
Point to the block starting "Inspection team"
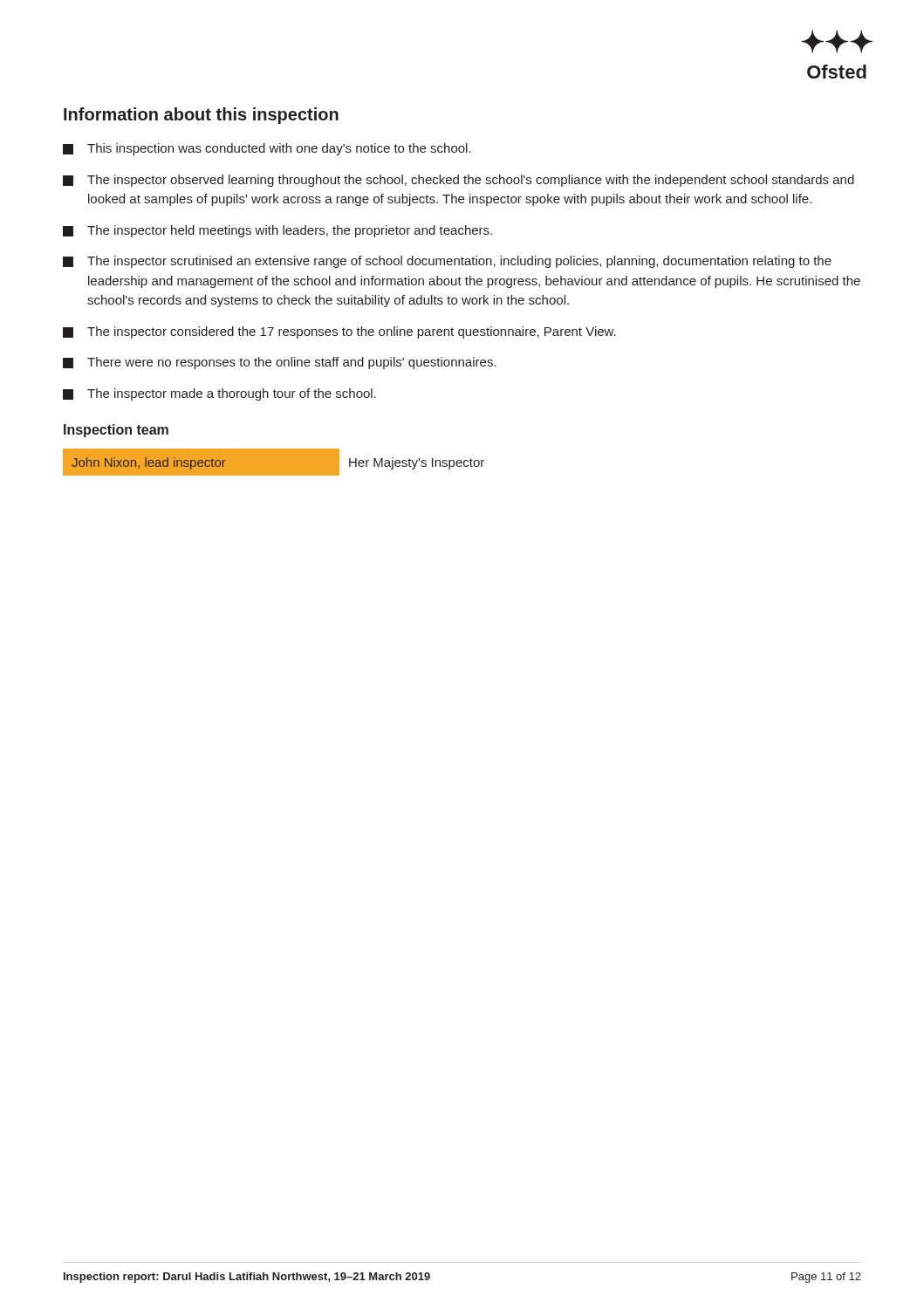116,430
